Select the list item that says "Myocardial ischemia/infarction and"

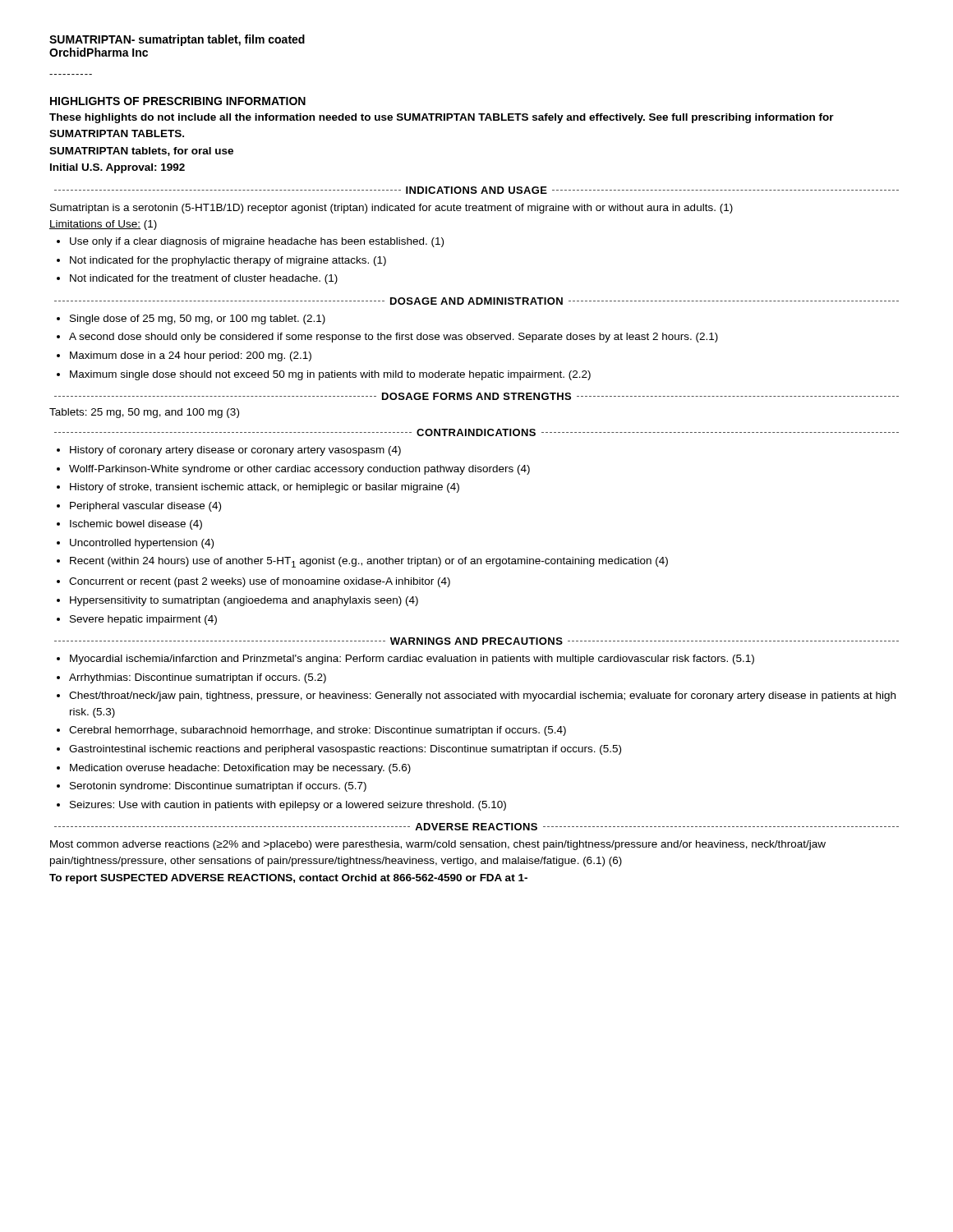412,658
